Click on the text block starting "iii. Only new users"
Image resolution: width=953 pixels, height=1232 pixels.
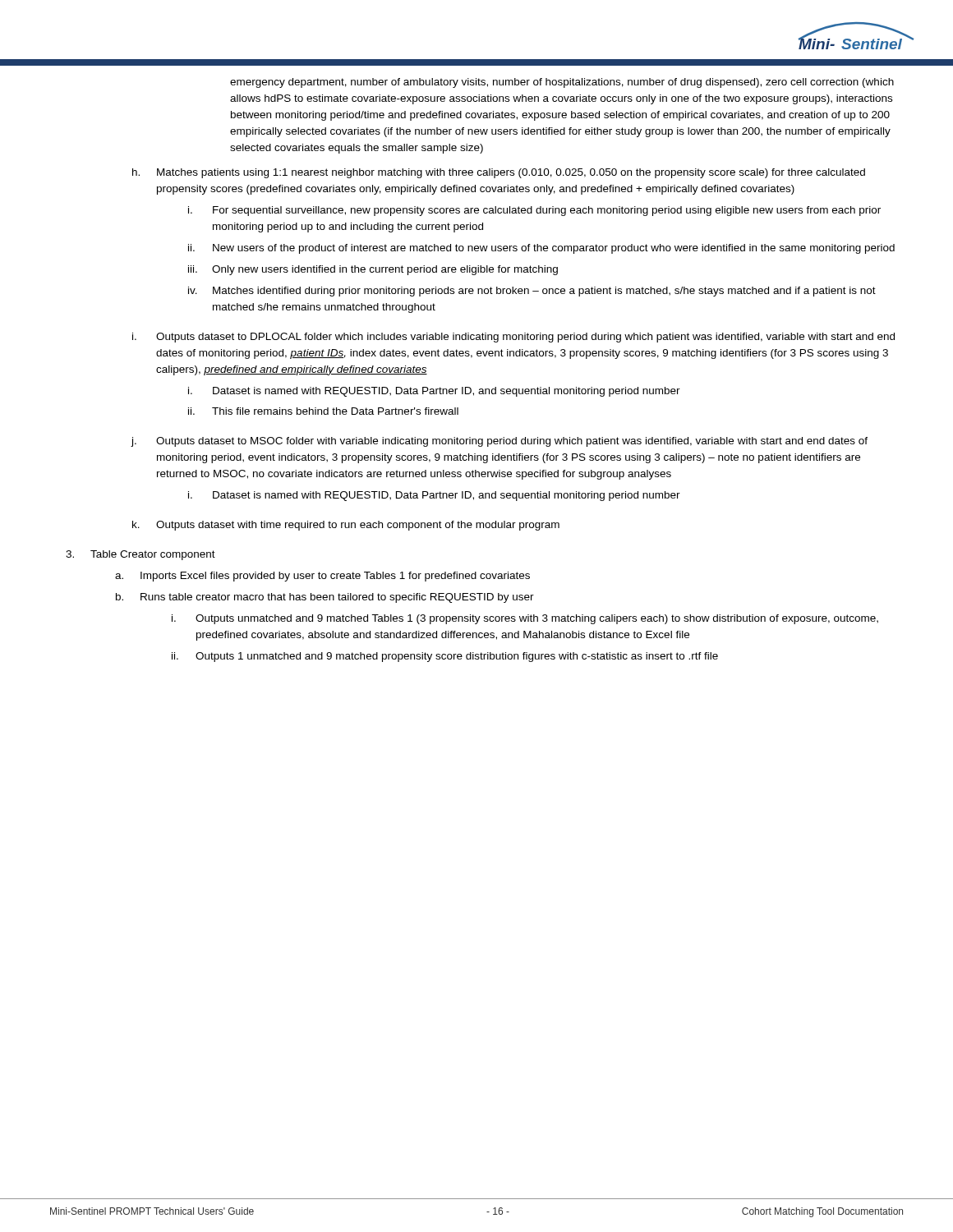click(546, 269)
